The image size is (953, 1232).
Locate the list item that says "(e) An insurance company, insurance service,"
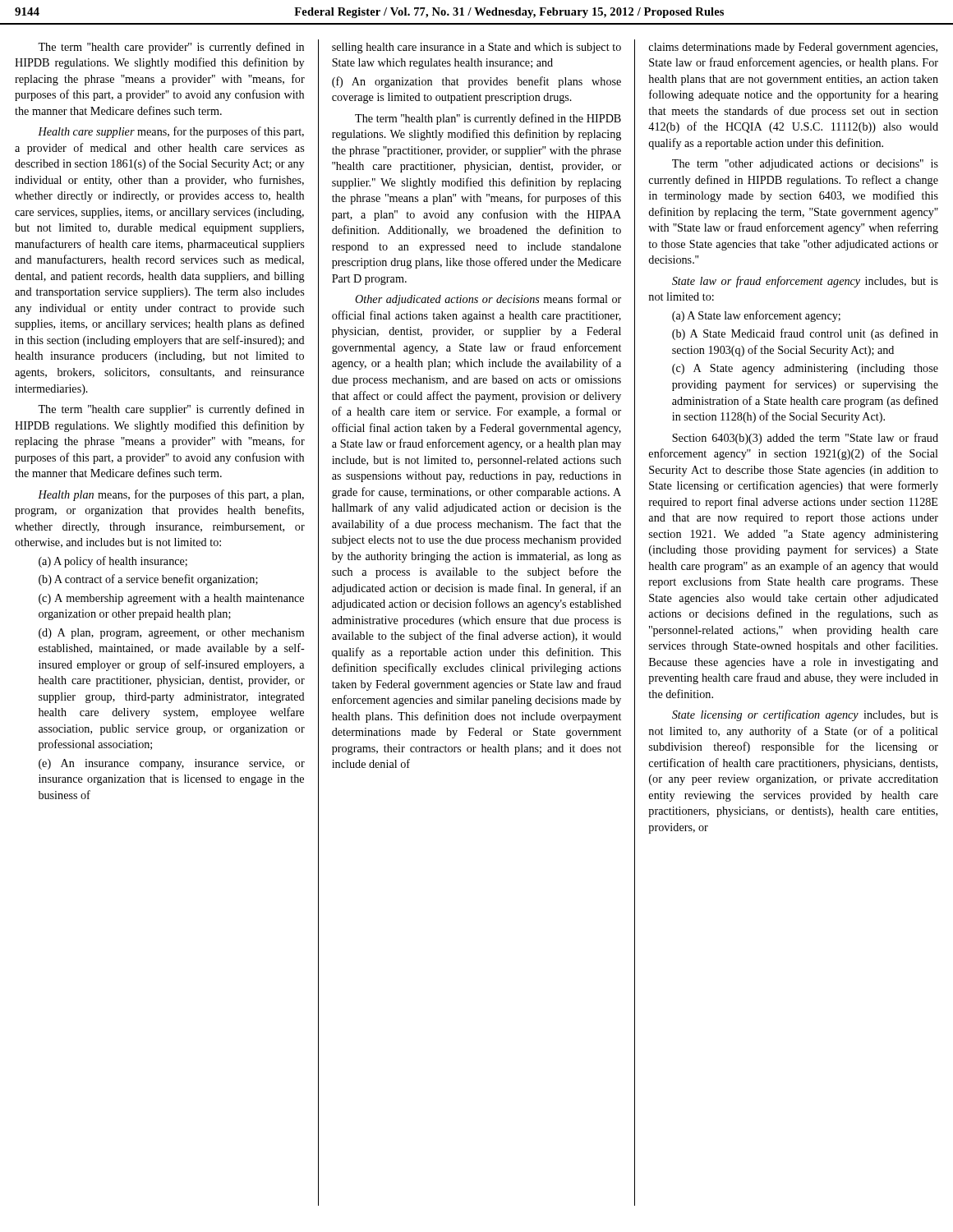(171, 780)
